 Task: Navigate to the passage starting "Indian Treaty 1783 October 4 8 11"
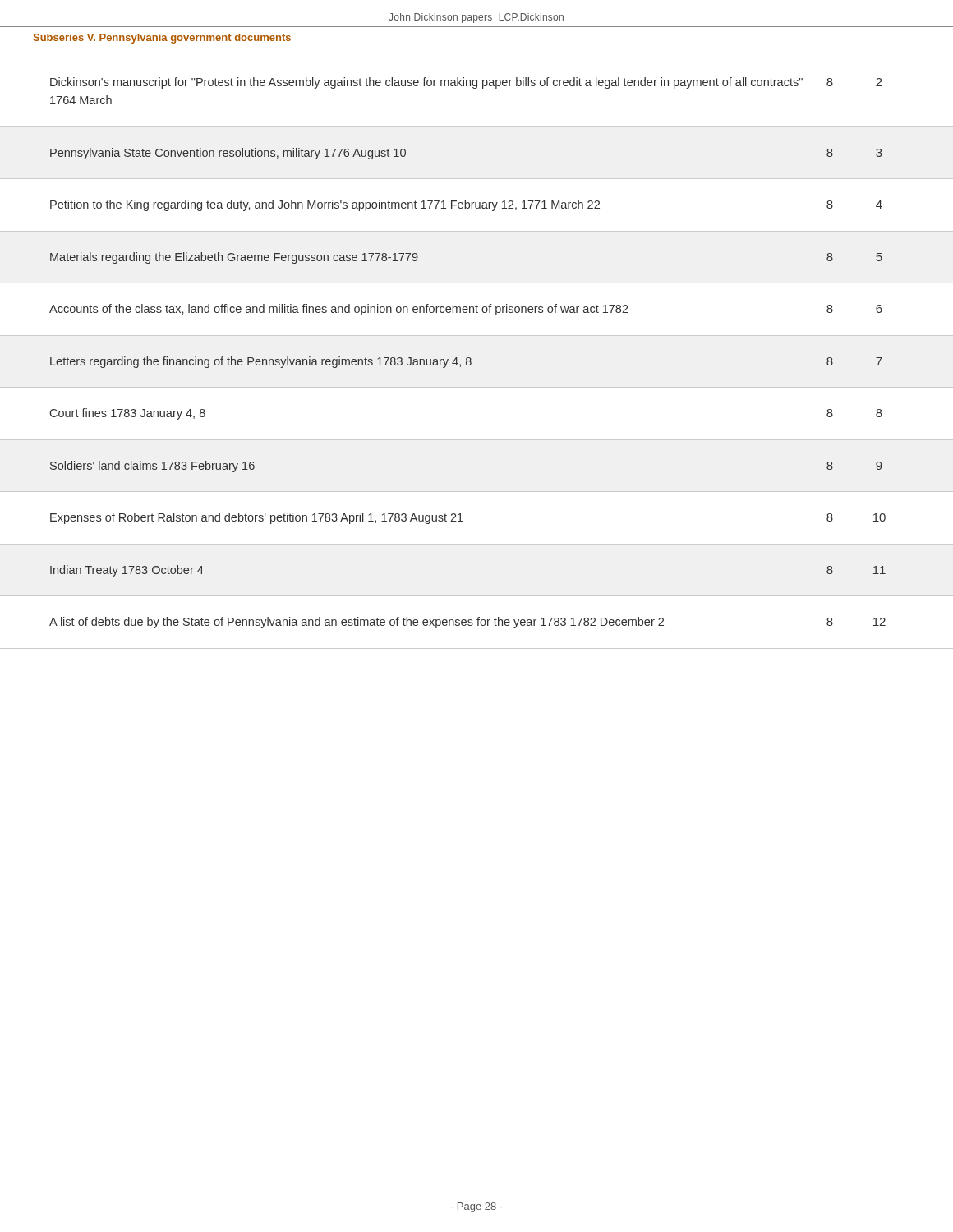[x=124, y=570]
